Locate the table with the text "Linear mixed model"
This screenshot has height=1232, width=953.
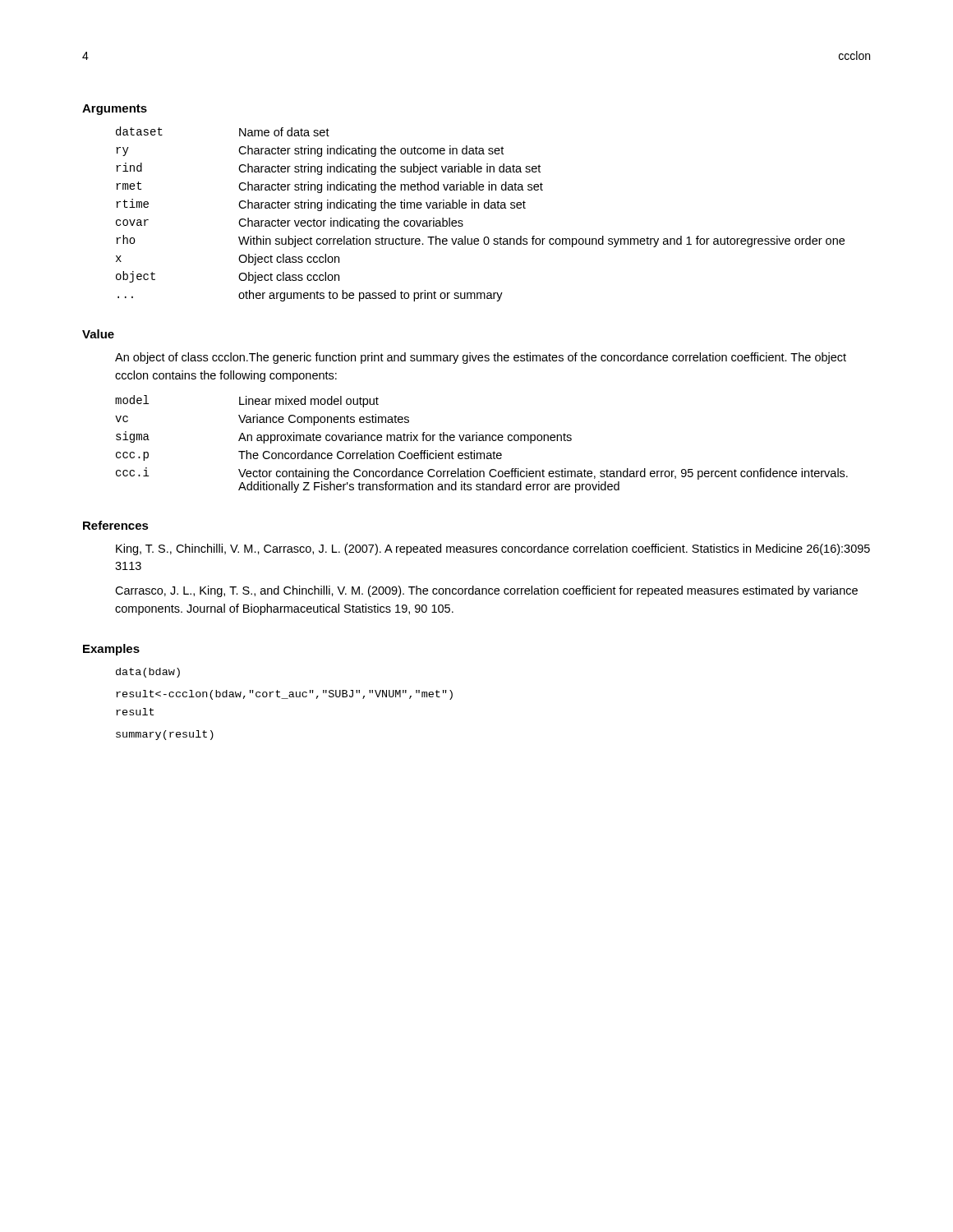tap(476, 443)
